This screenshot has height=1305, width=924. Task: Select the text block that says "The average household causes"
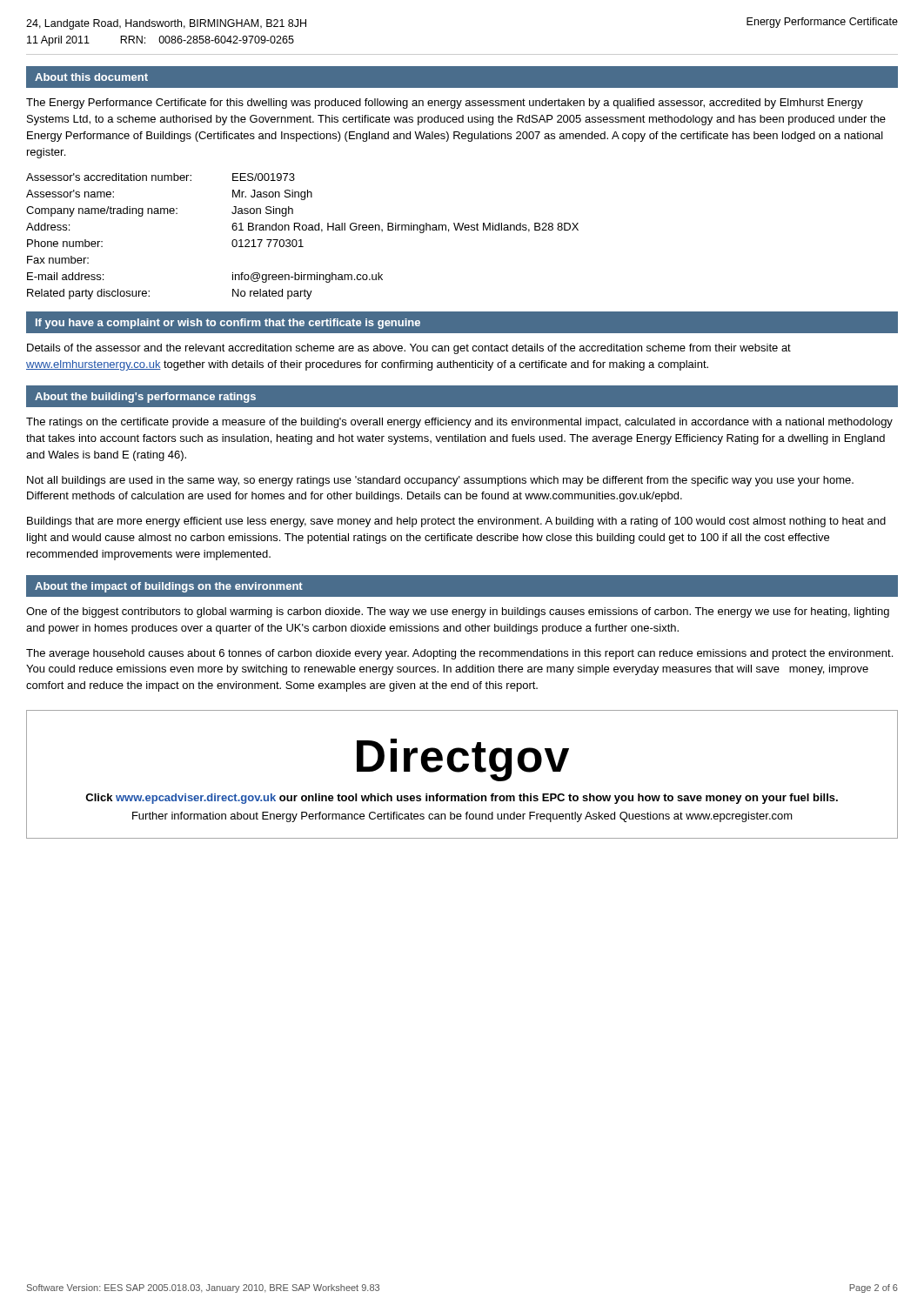(x=460, y=669)
